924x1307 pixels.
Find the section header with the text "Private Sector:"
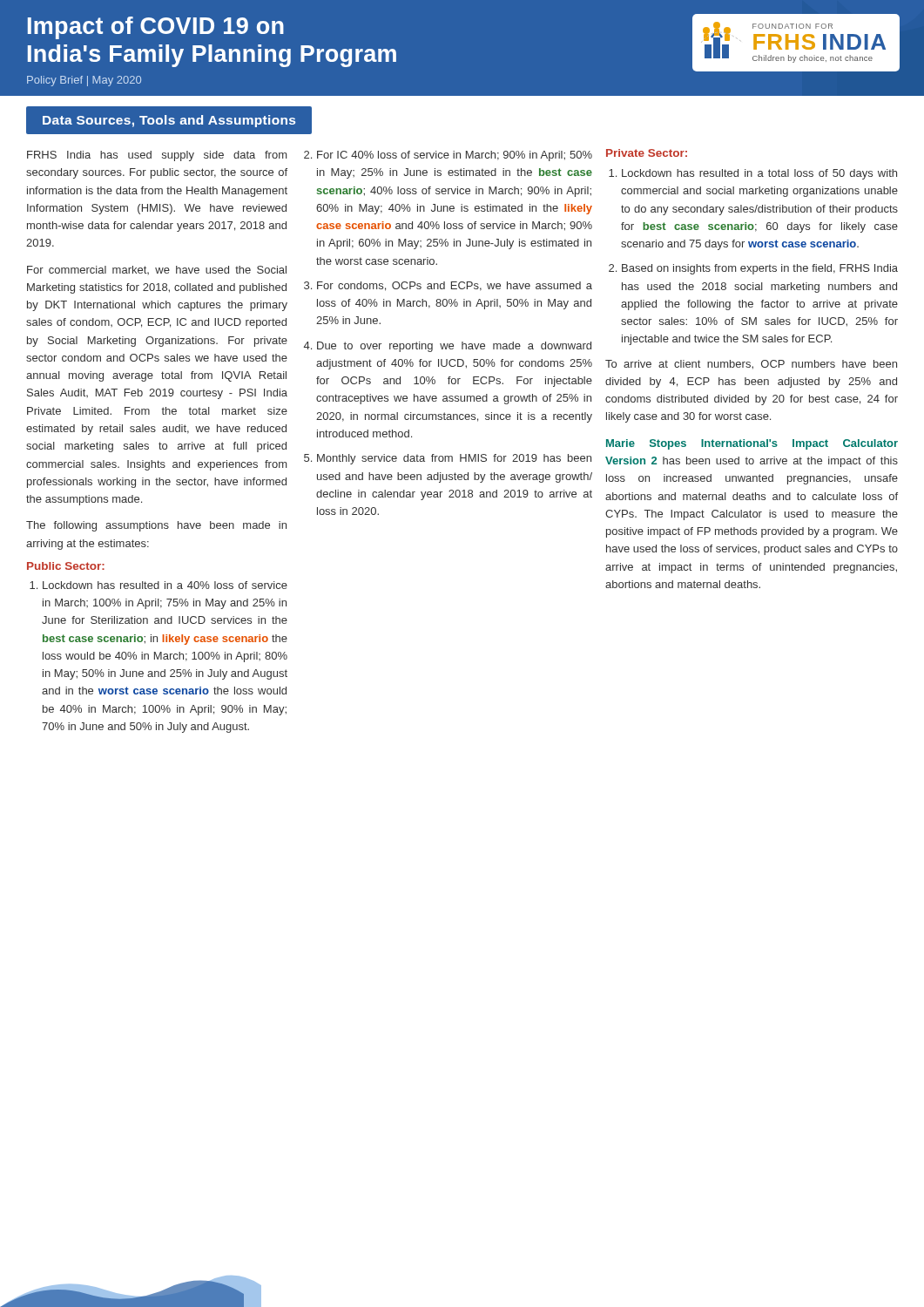[647, 153]
